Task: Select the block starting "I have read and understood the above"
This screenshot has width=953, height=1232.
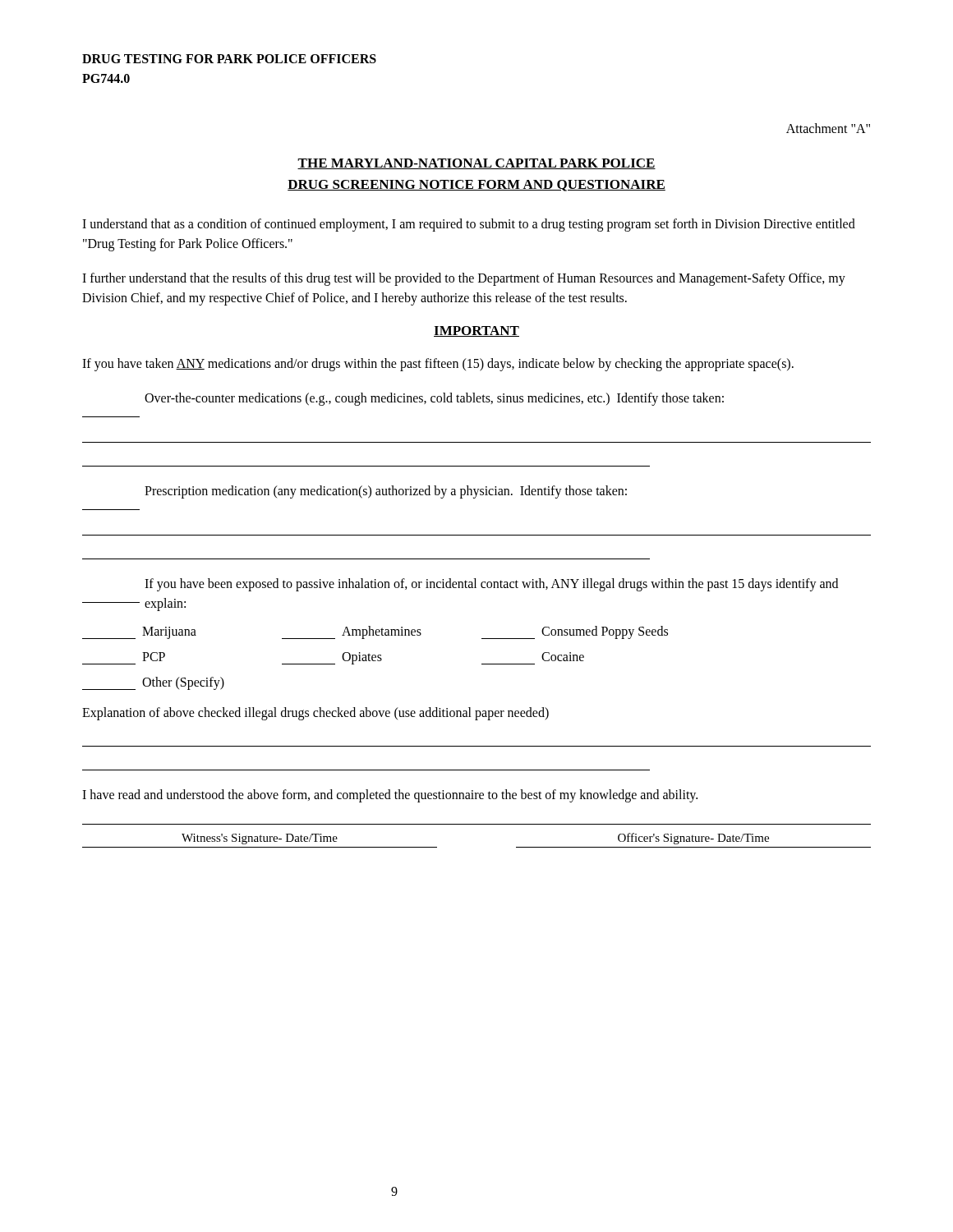Action: pyautogui.click(x=390, y=795)
